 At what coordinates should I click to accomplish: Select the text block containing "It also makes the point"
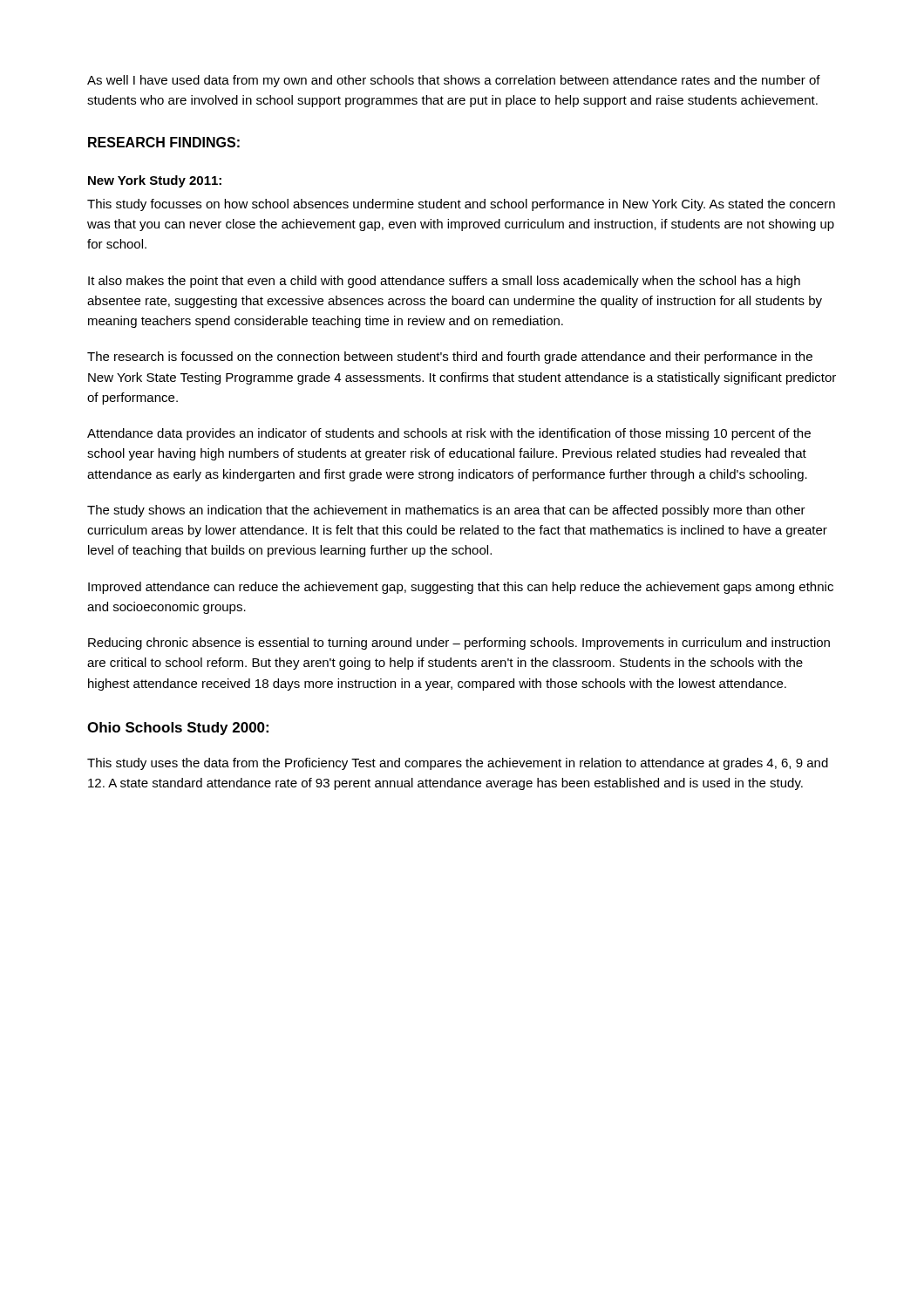coord(455,300)
